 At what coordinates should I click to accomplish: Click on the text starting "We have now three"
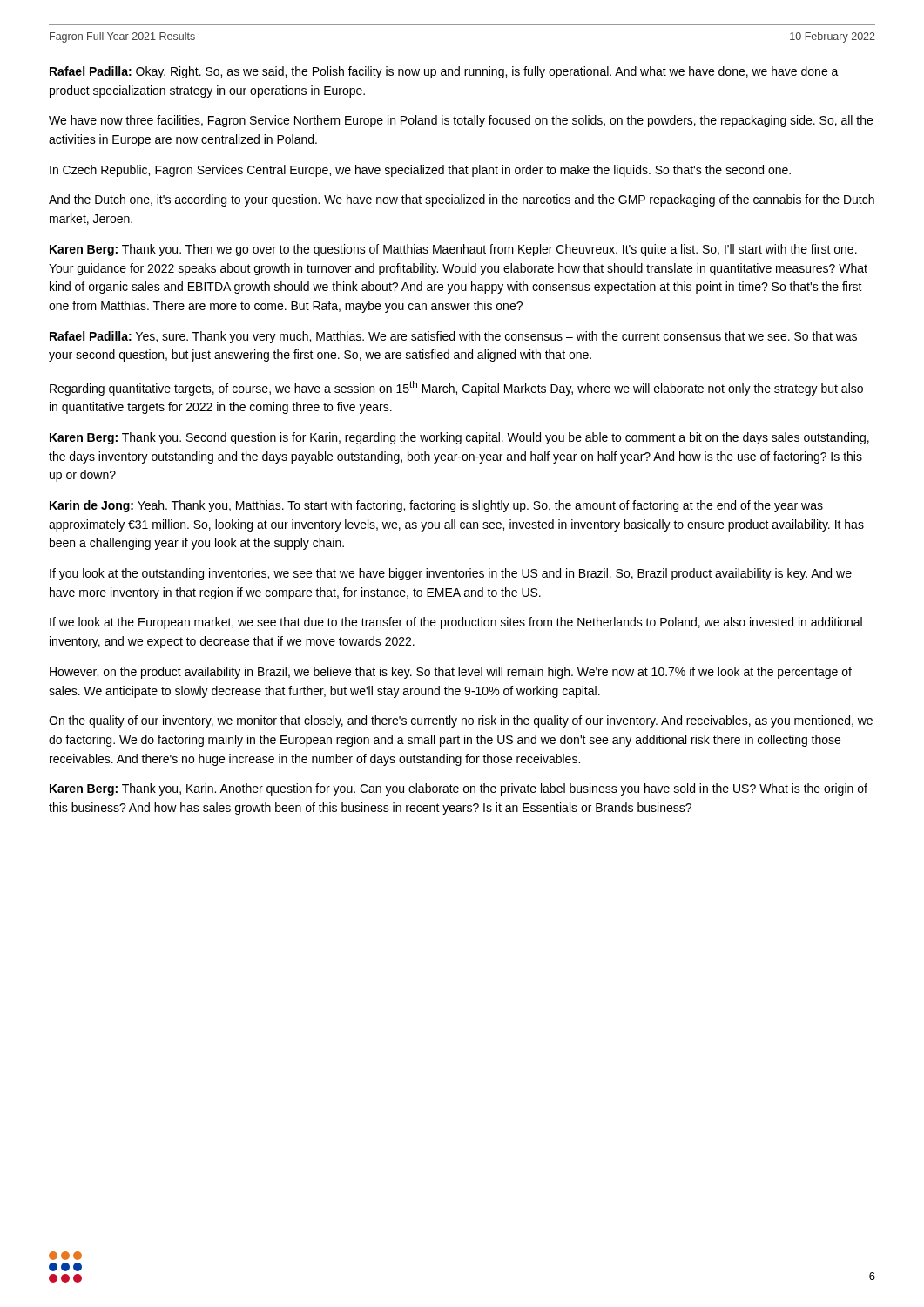pos(461,130)
